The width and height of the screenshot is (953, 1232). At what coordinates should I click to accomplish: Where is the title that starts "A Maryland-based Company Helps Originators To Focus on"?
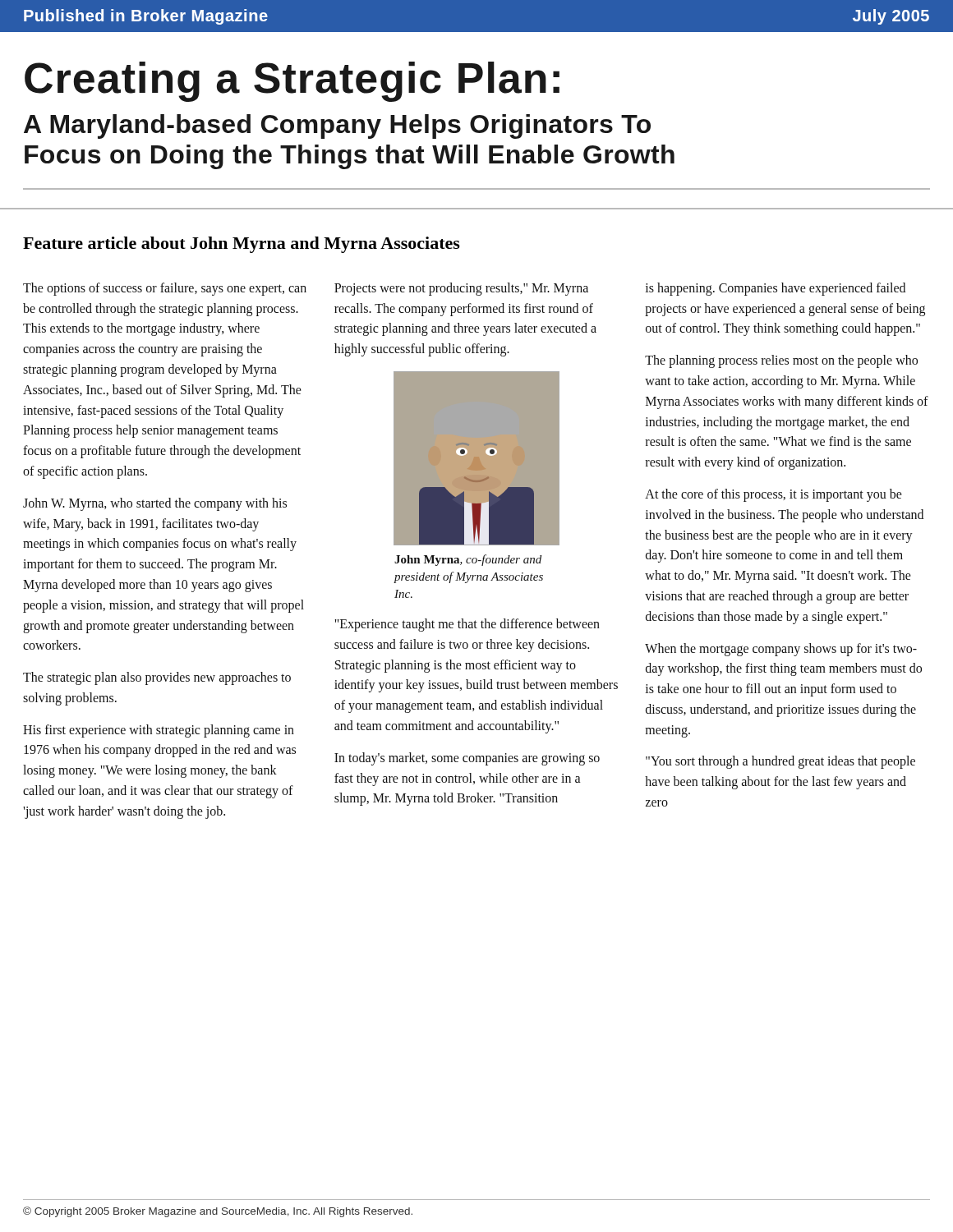point(349,139)
